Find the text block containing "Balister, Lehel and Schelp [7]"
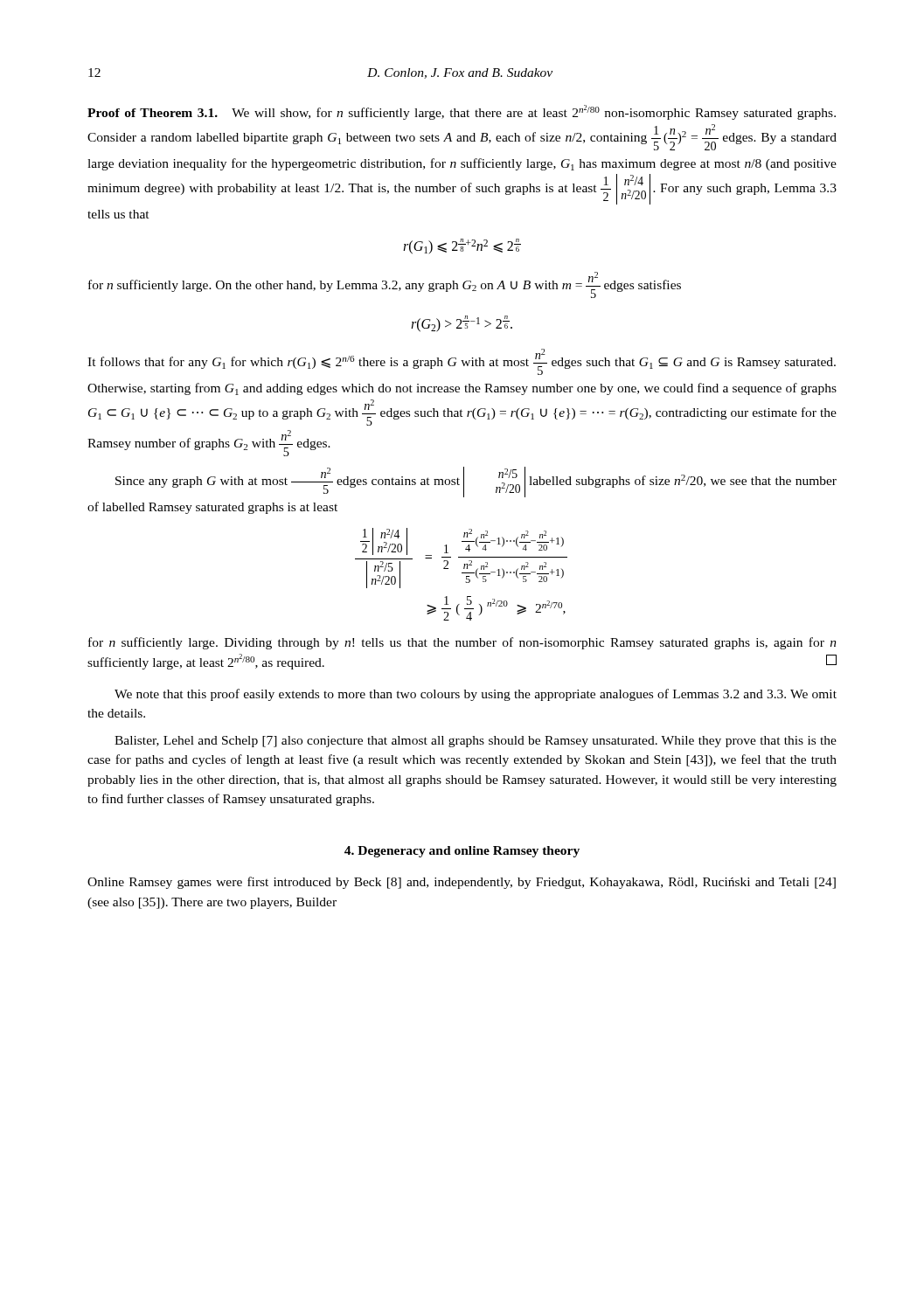Image resolution: width=924 pixels, height=1311 pixels. [462, 770]
